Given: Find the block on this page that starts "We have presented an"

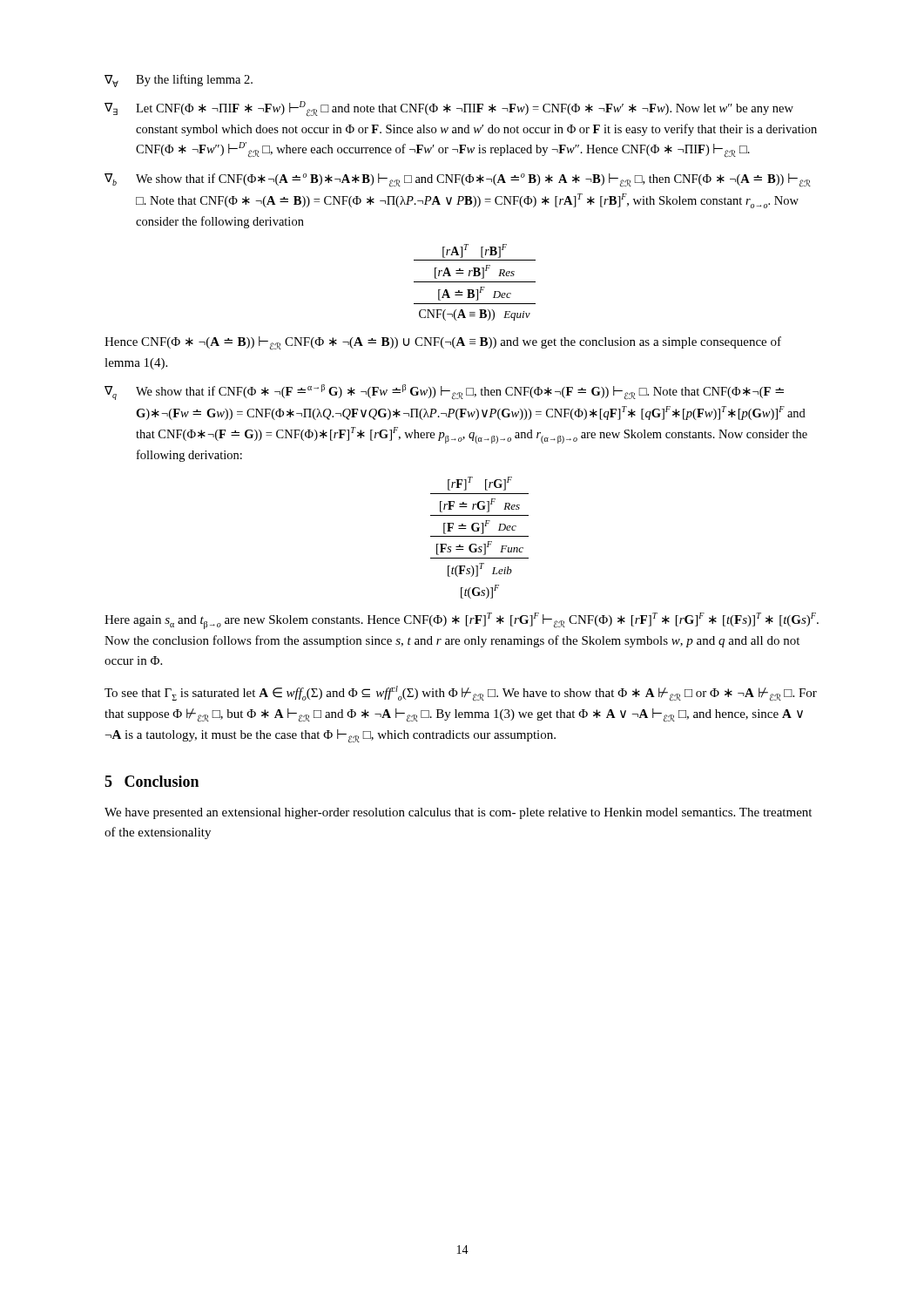Looking at the screenshot, I should 458,822.
